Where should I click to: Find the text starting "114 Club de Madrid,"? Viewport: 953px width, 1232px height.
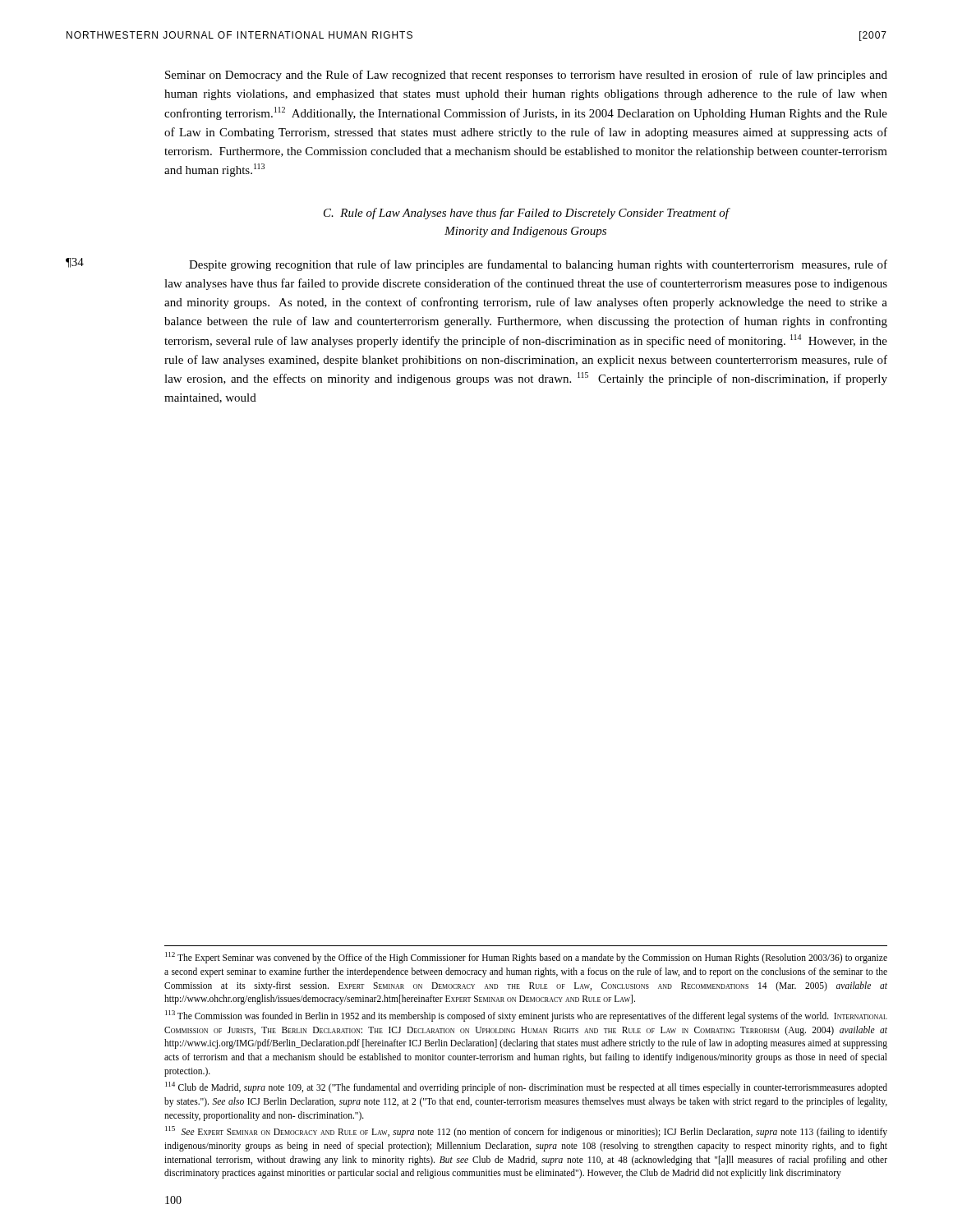[526, 1101]
